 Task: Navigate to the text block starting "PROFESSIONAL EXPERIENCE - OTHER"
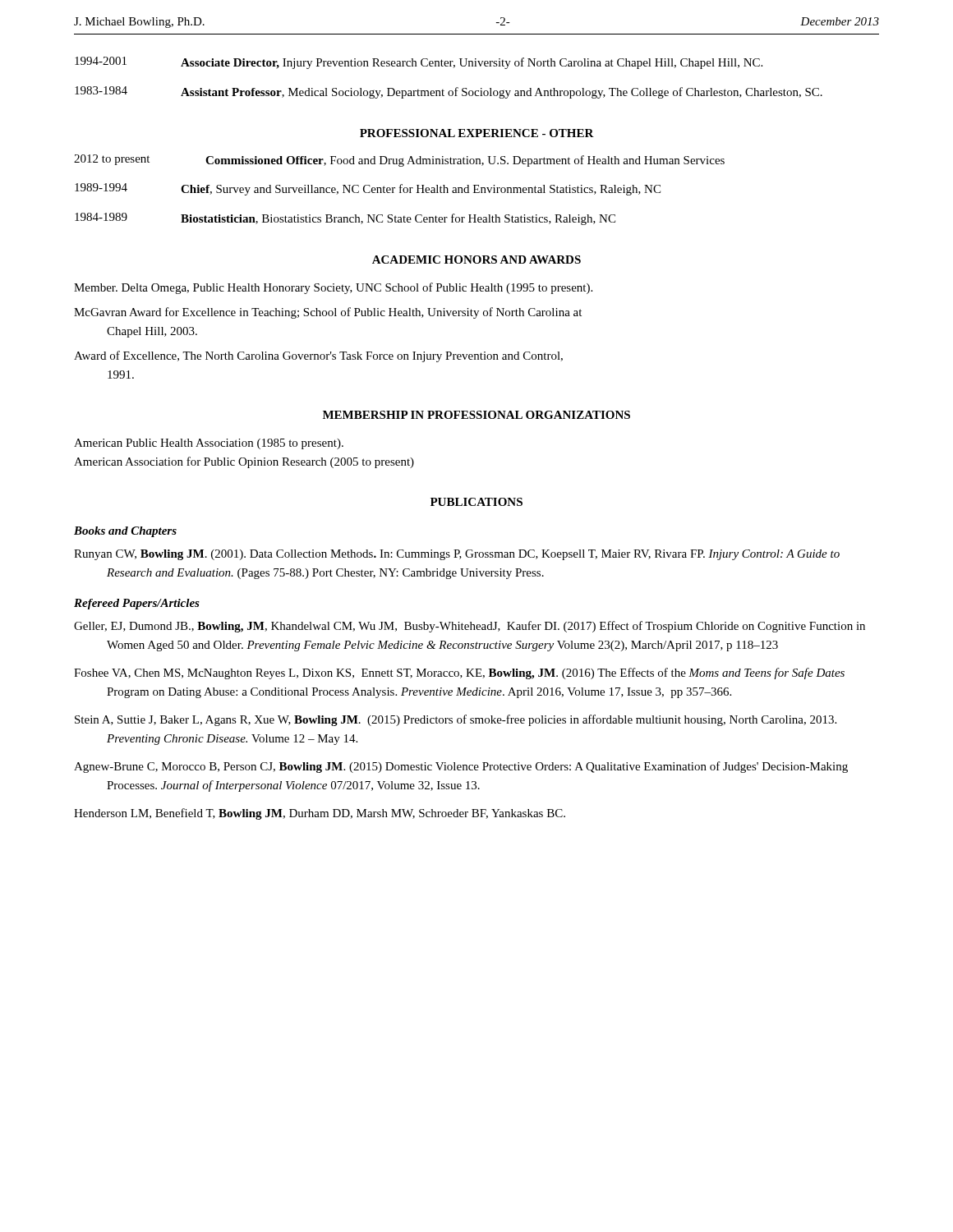click(476, 133)
